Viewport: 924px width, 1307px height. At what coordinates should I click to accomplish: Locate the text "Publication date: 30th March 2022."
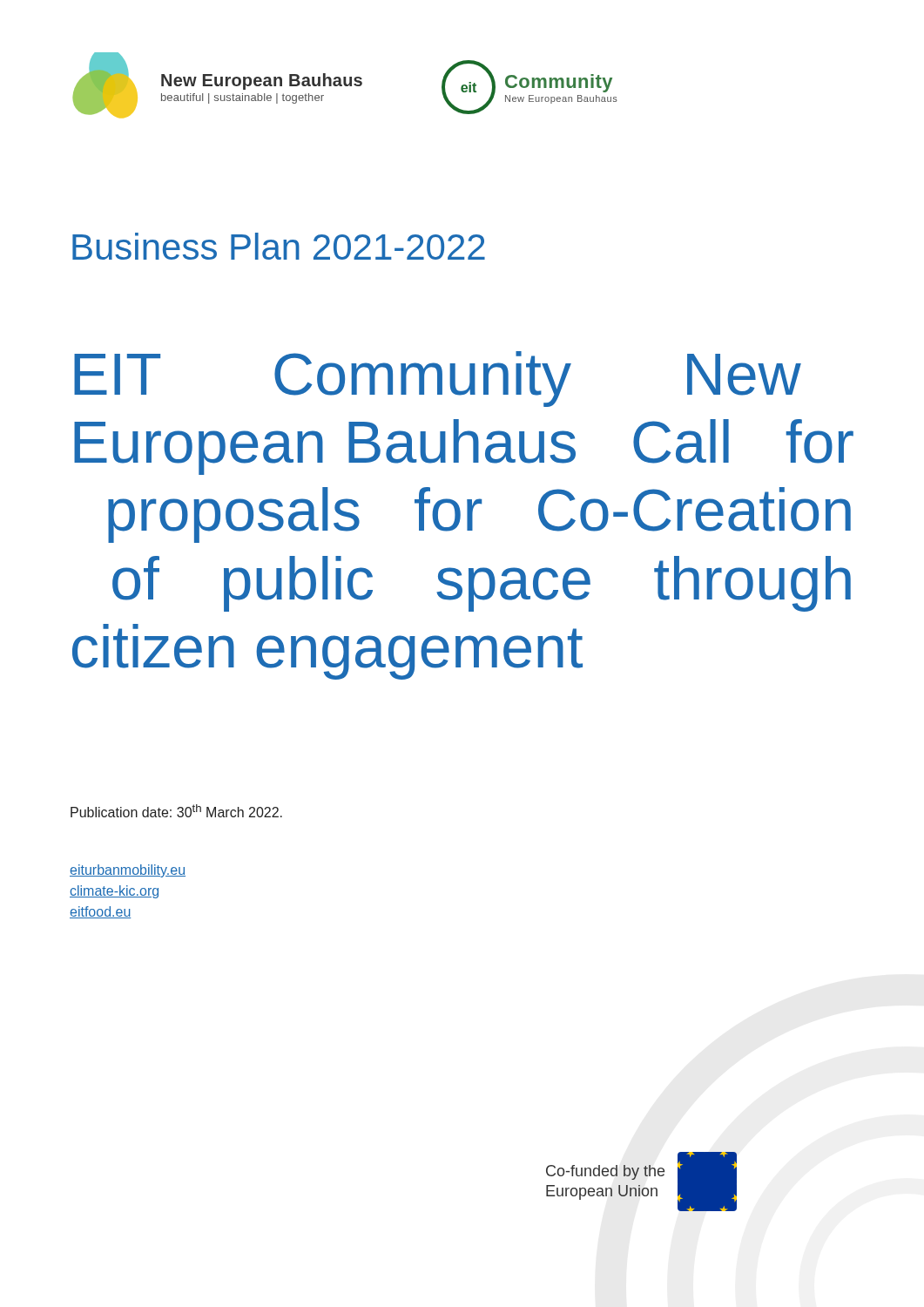(176, 811)
